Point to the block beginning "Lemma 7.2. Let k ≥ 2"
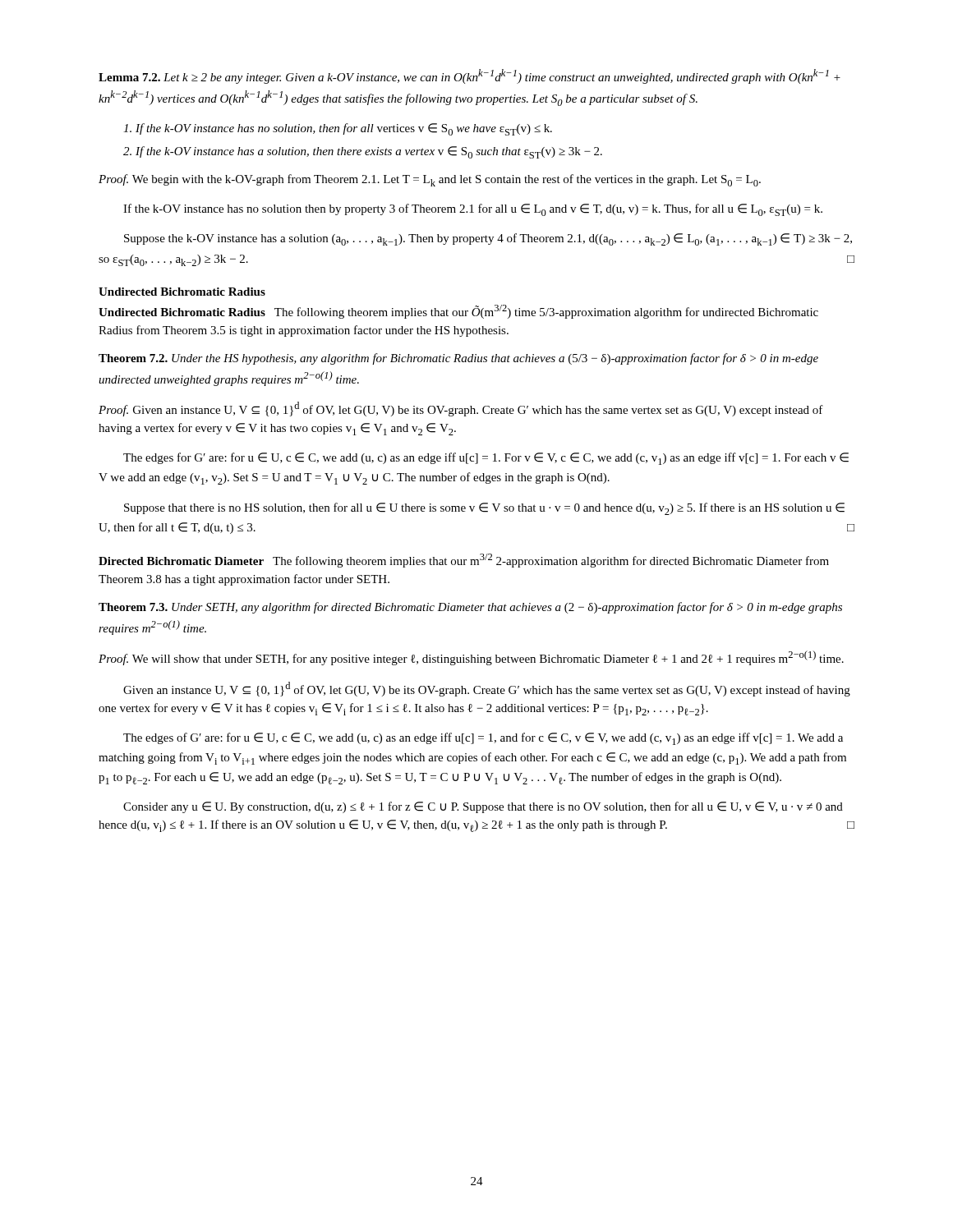953x1232 pixels. [x=476, y=88]
